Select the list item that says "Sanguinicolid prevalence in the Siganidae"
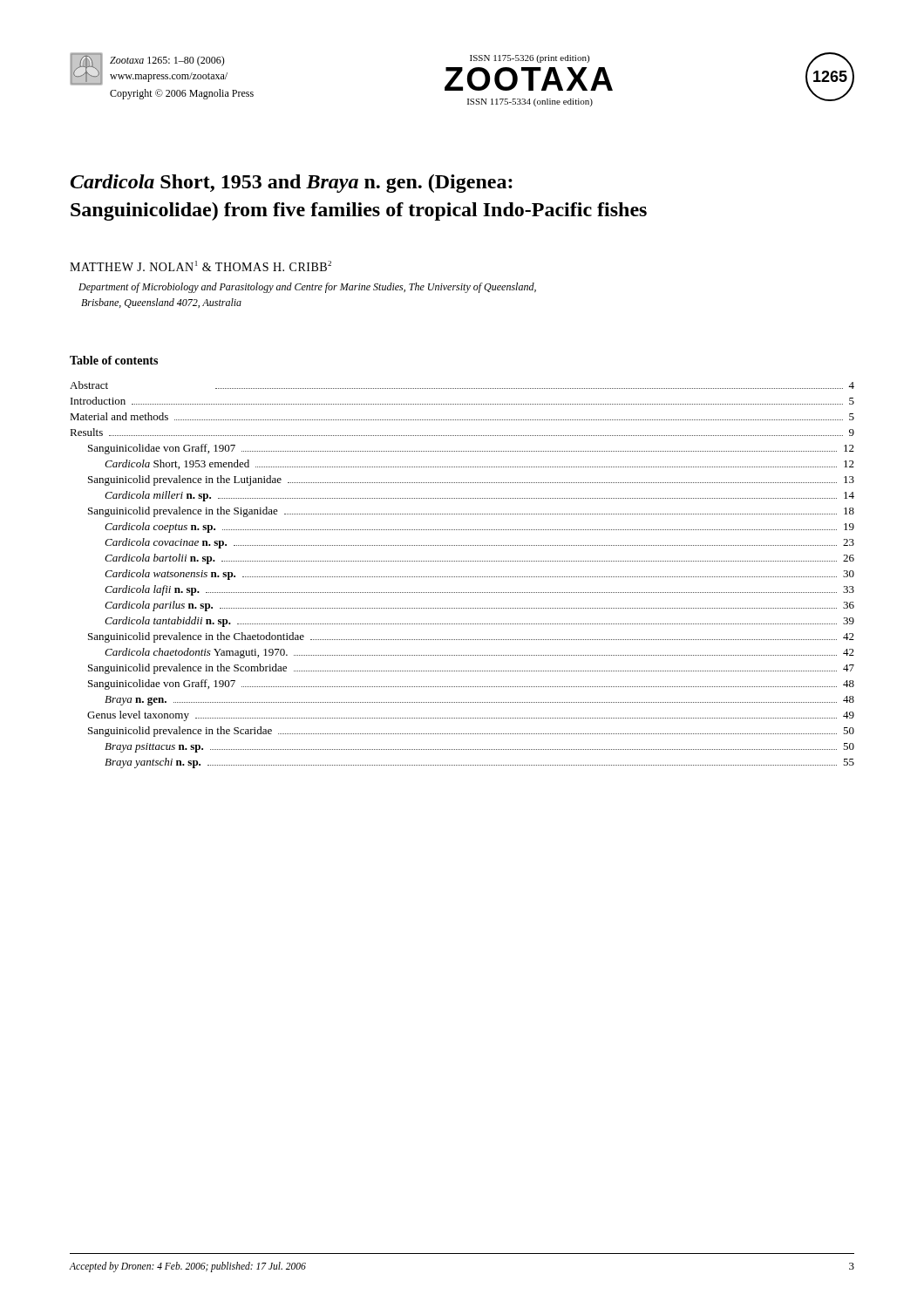 coord(462,511)
